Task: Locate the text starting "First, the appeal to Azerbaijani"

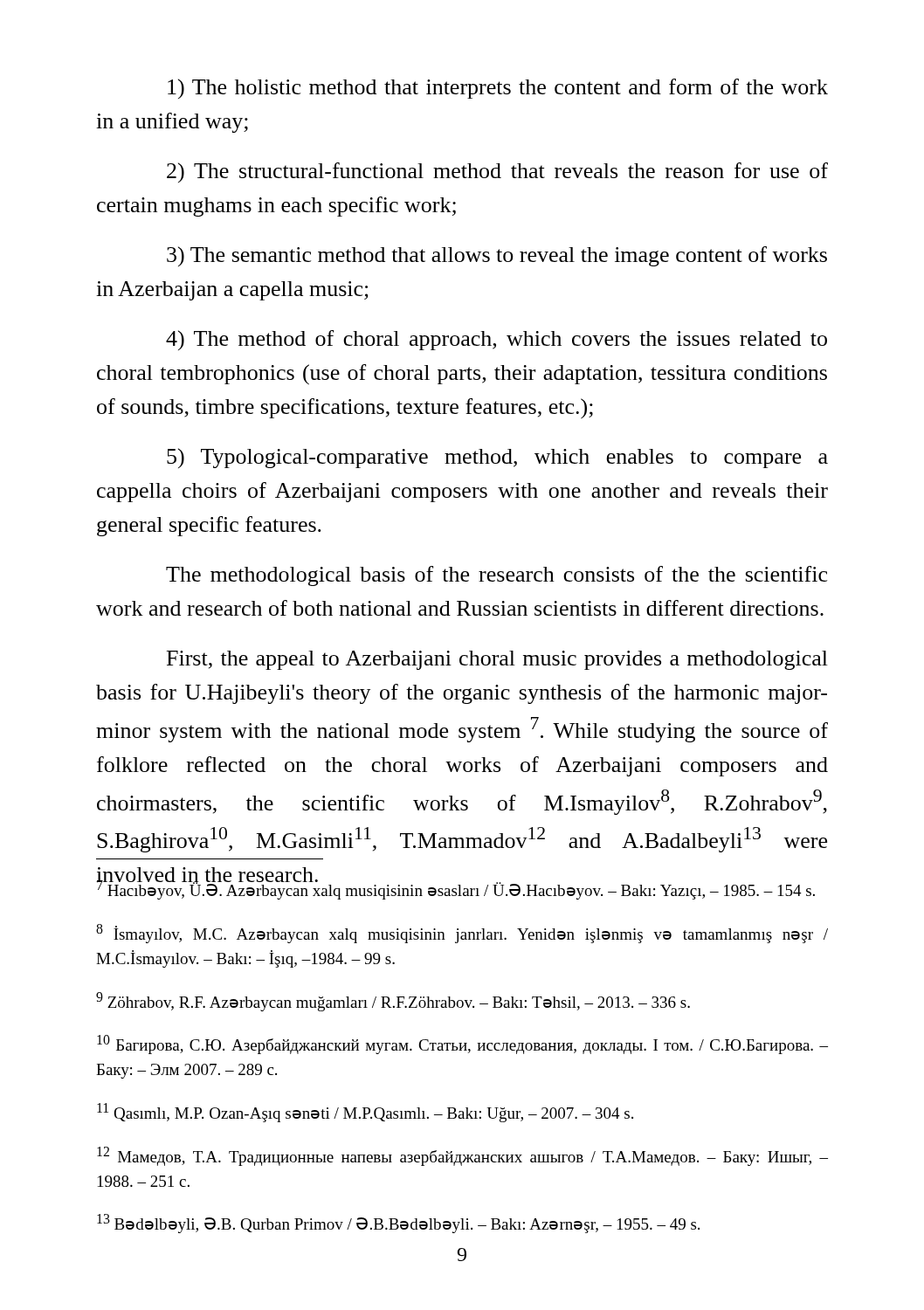Action: click(462, 766)
